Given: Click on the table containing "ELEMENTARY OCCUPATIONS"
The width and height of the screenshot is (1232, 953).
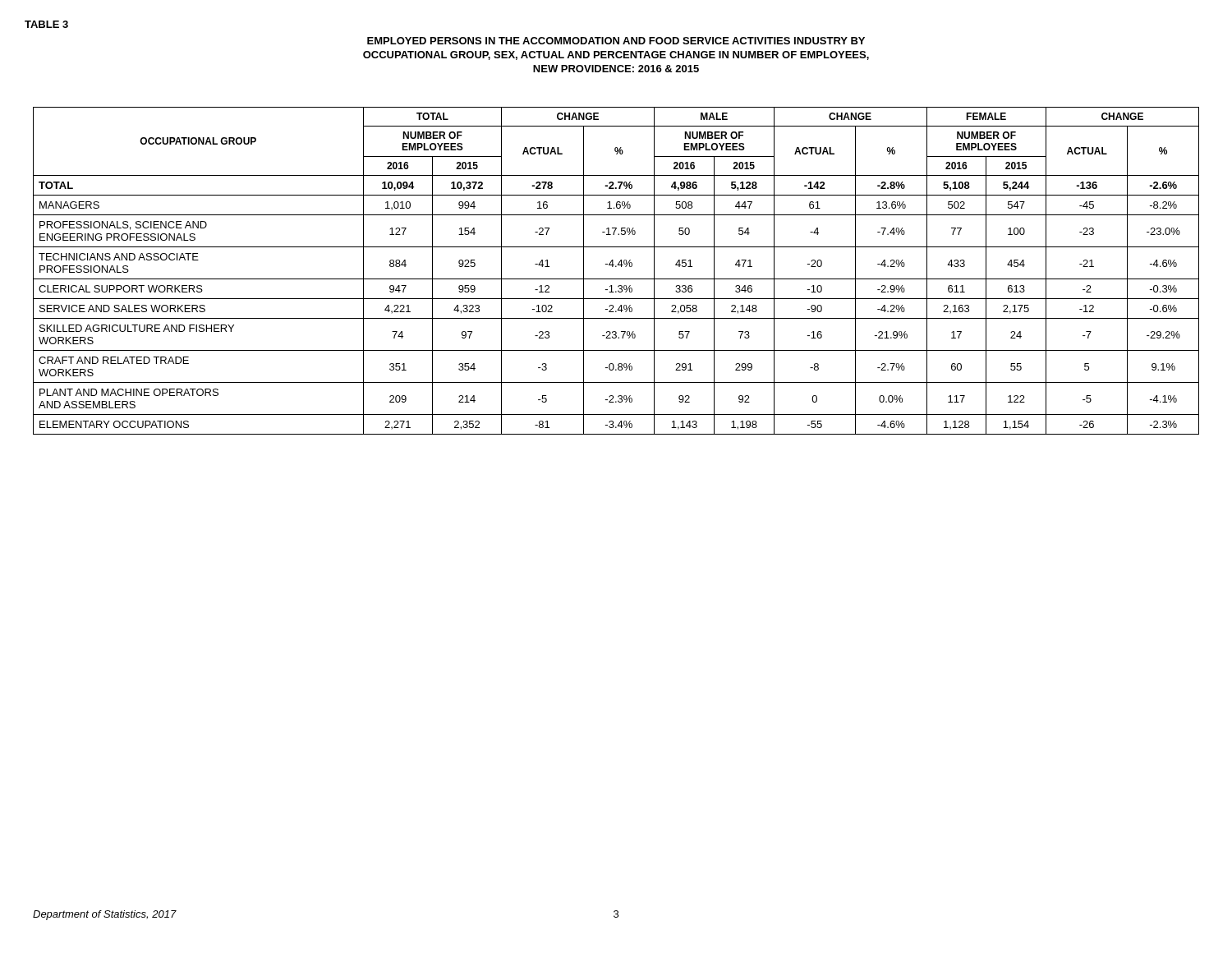Looking at the screenshot, I should [x=616, y=271].
